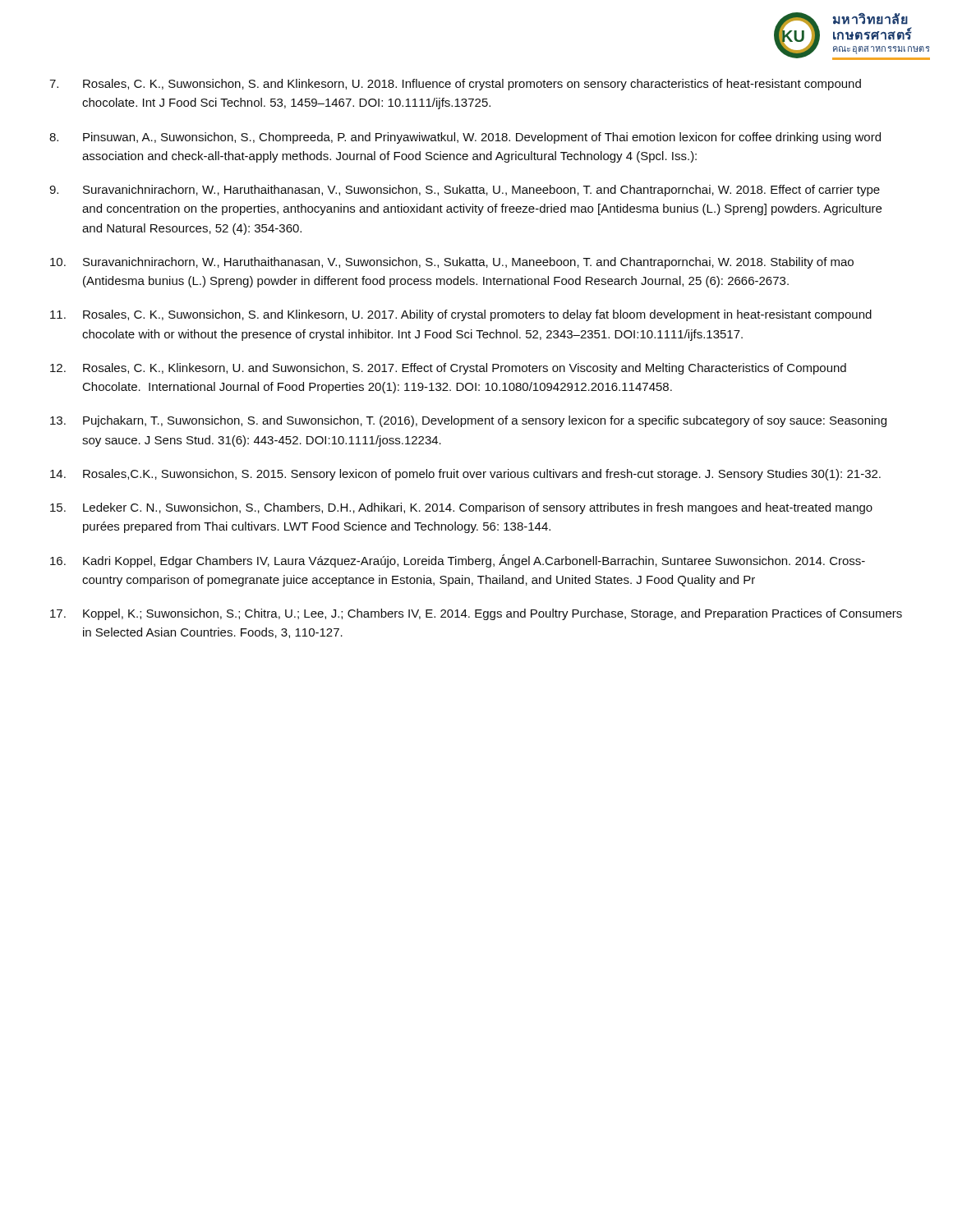953x1232 pixels.
Task: Find the block on this page that starts "12. Rosales, C. K., Klinkesorn, U."
Action: [x=476, y=377]
